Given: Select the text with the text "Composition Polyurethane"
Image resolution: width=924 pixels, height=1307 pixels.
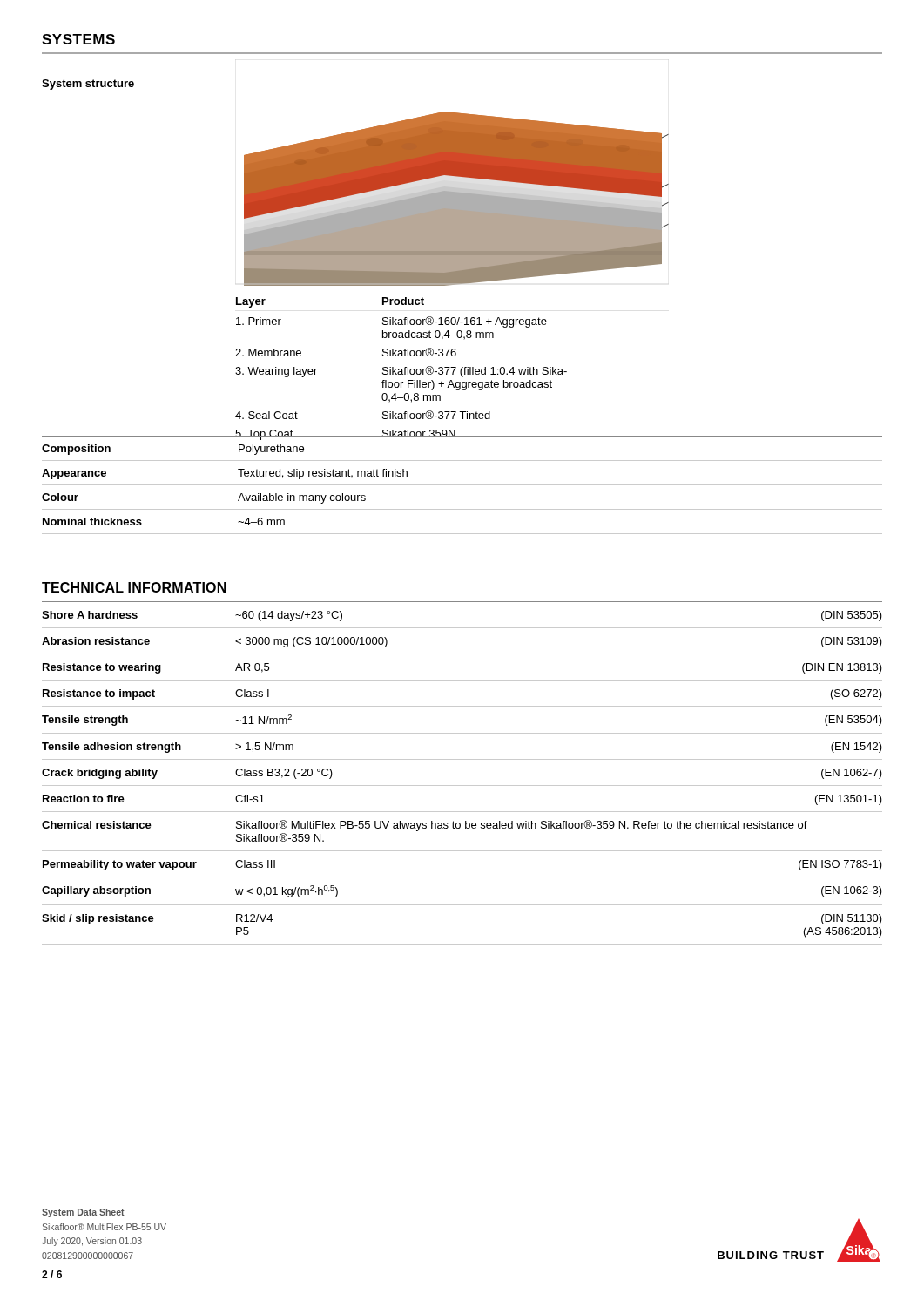Looking at the screenshot, I should point(74,449).
